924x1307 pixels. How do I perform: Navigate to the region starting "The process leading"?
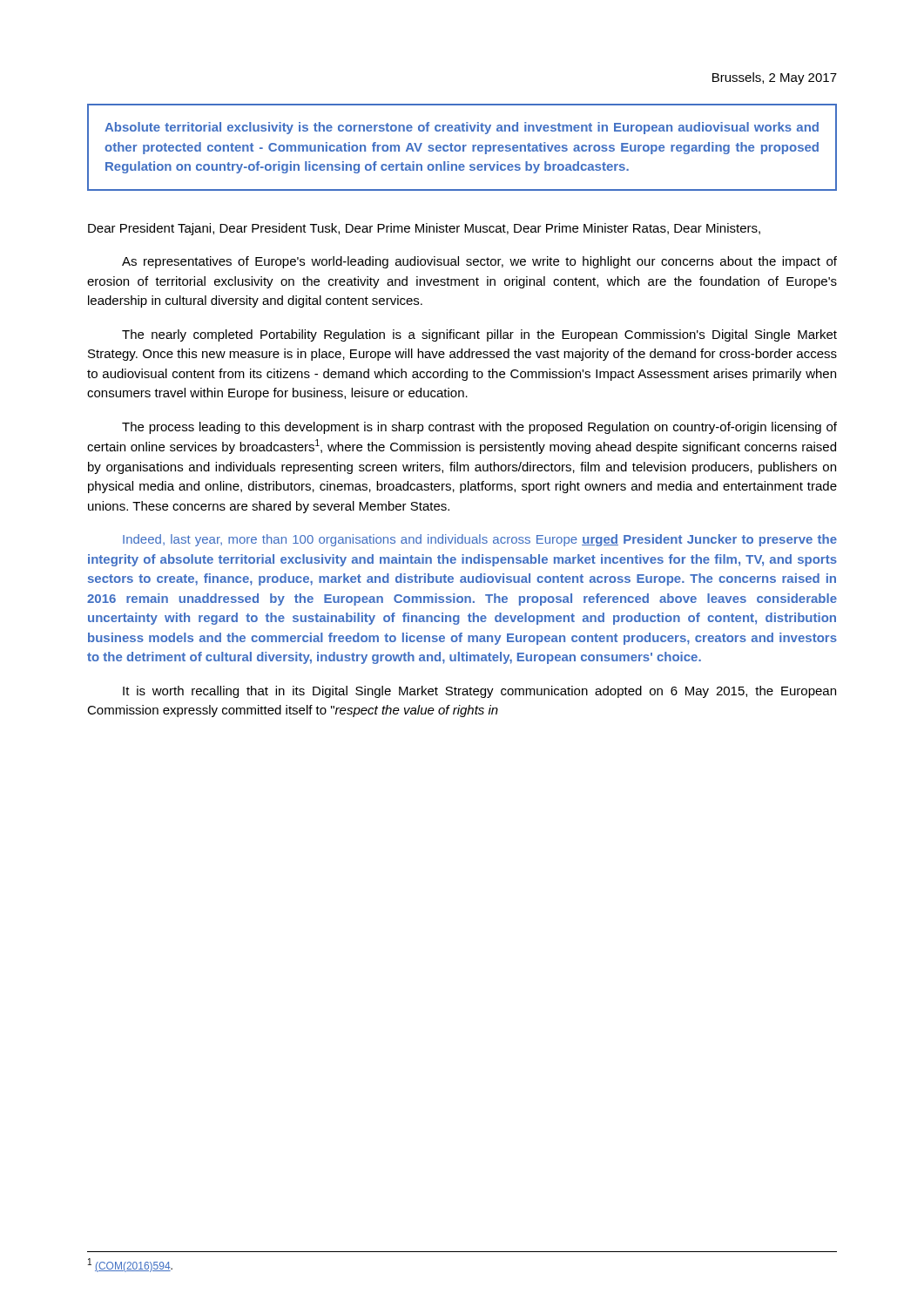[x=462, y=466]
